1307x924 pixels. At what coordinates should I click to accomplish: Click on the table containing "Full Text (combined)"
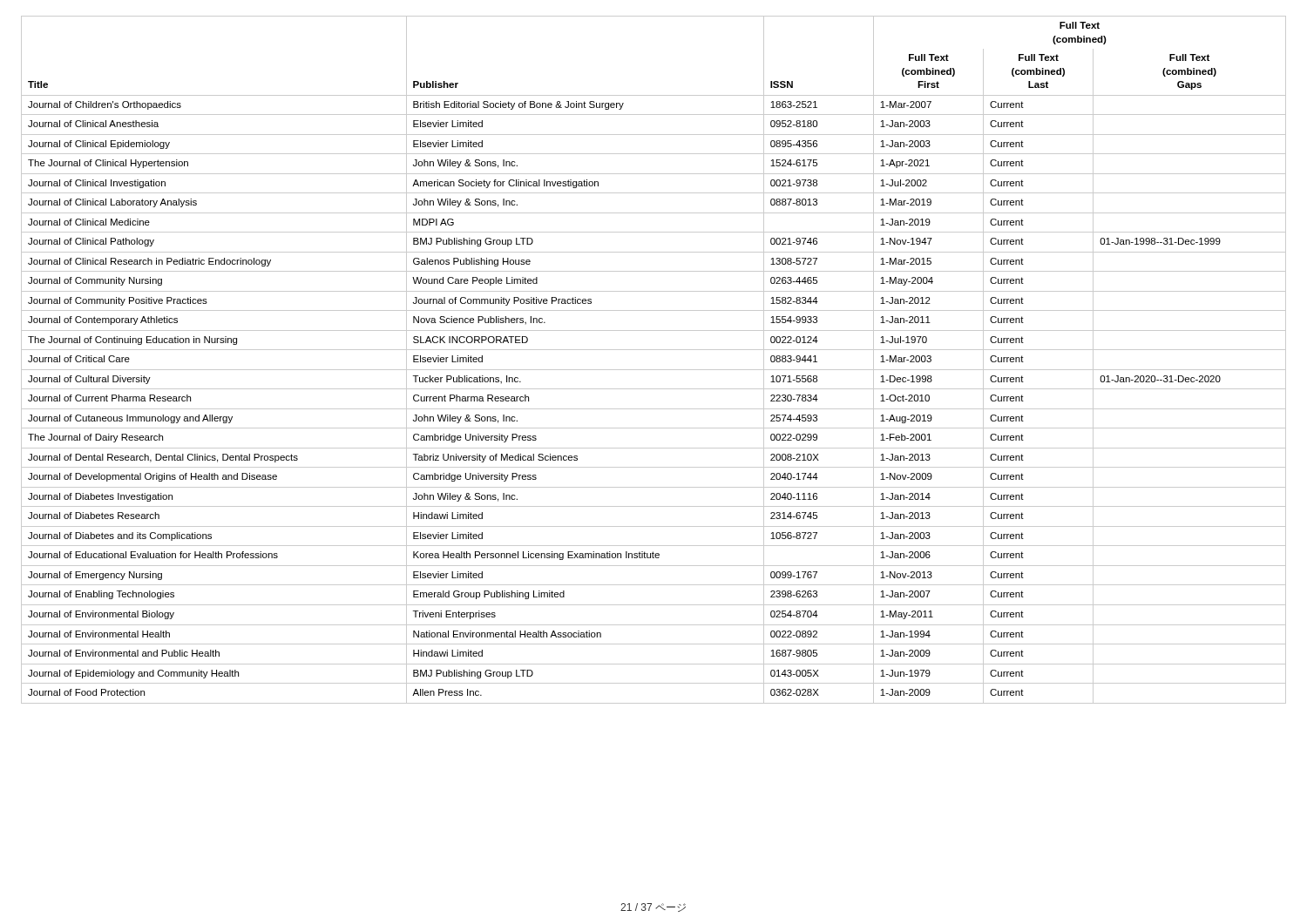(x=654, y=359)
